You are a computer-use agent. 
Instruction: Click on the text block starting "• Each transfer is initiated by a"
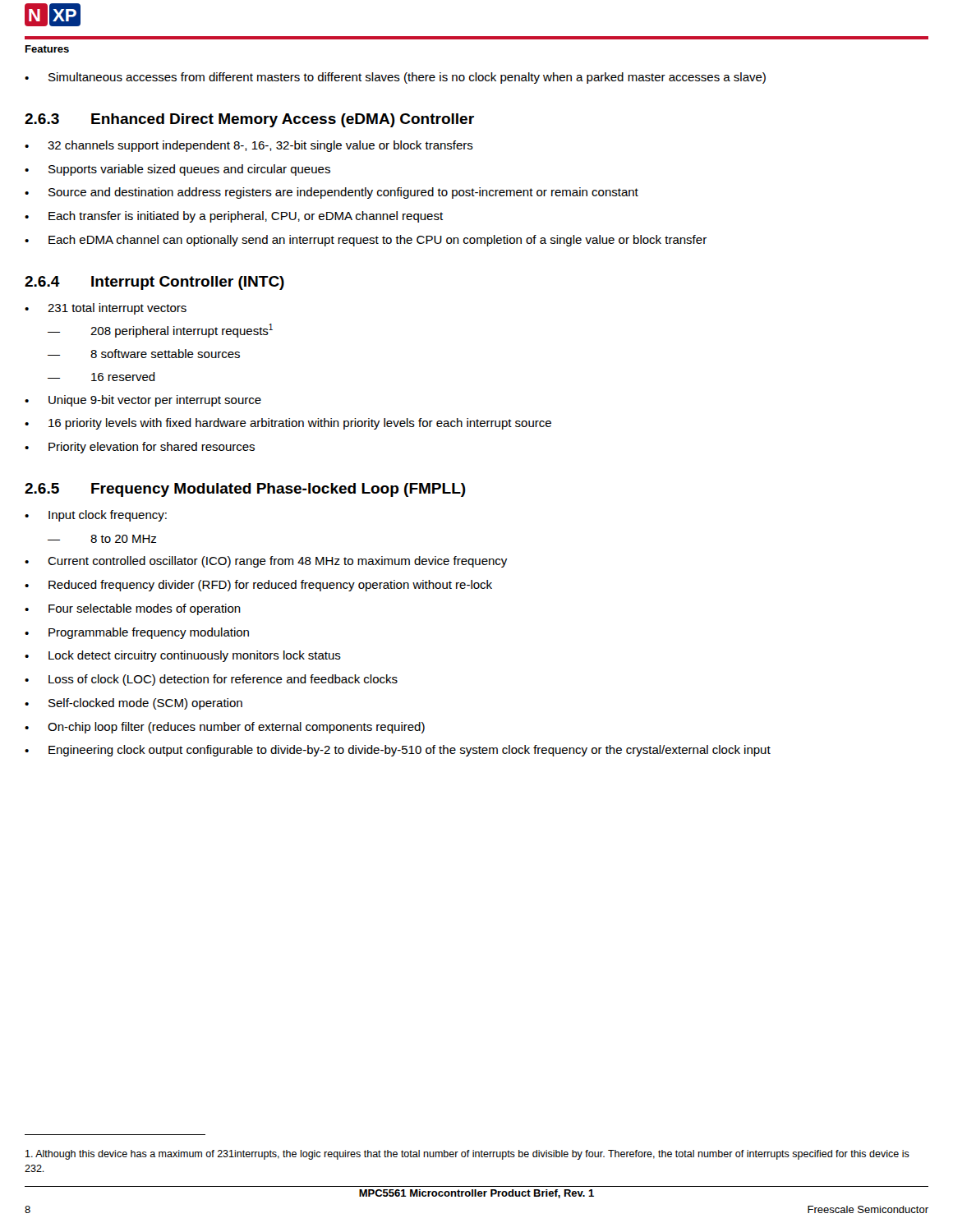234,217
